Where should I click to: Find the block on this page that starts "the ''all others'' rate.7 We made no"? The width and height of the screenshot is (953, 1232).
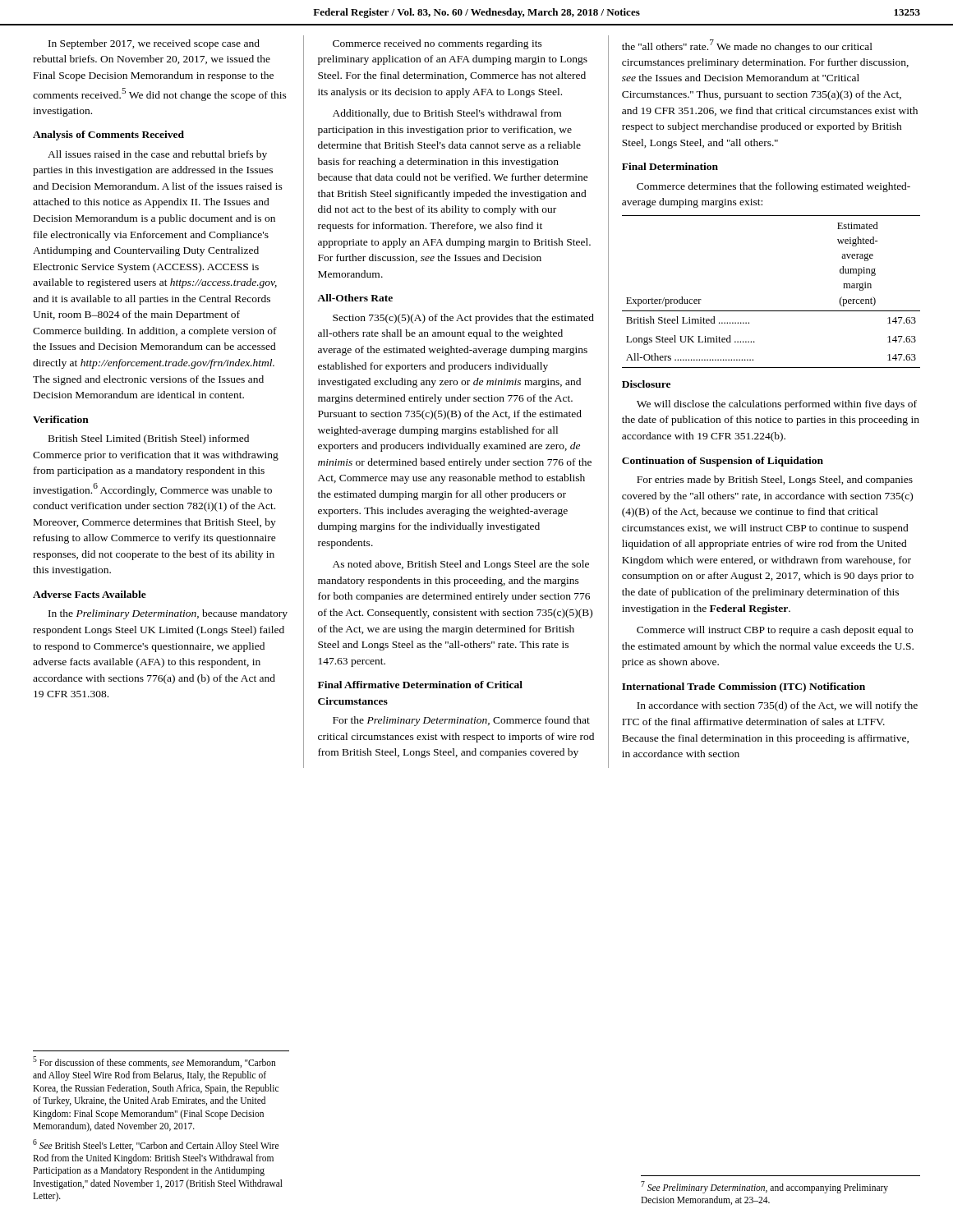click(770, 93)
